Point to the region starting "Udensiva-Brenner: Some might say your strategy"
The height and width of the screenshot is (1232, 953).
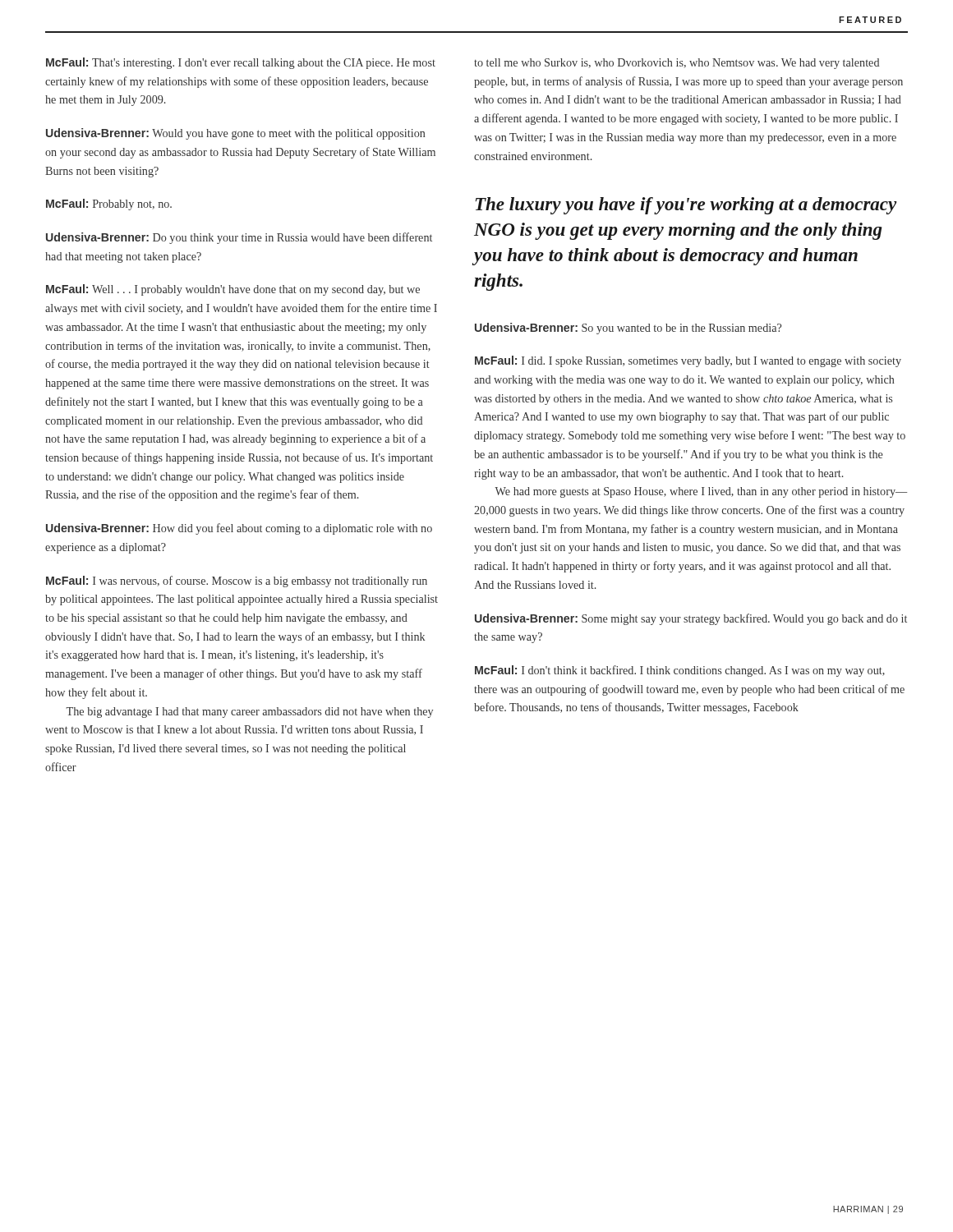[x=691, y=628]
